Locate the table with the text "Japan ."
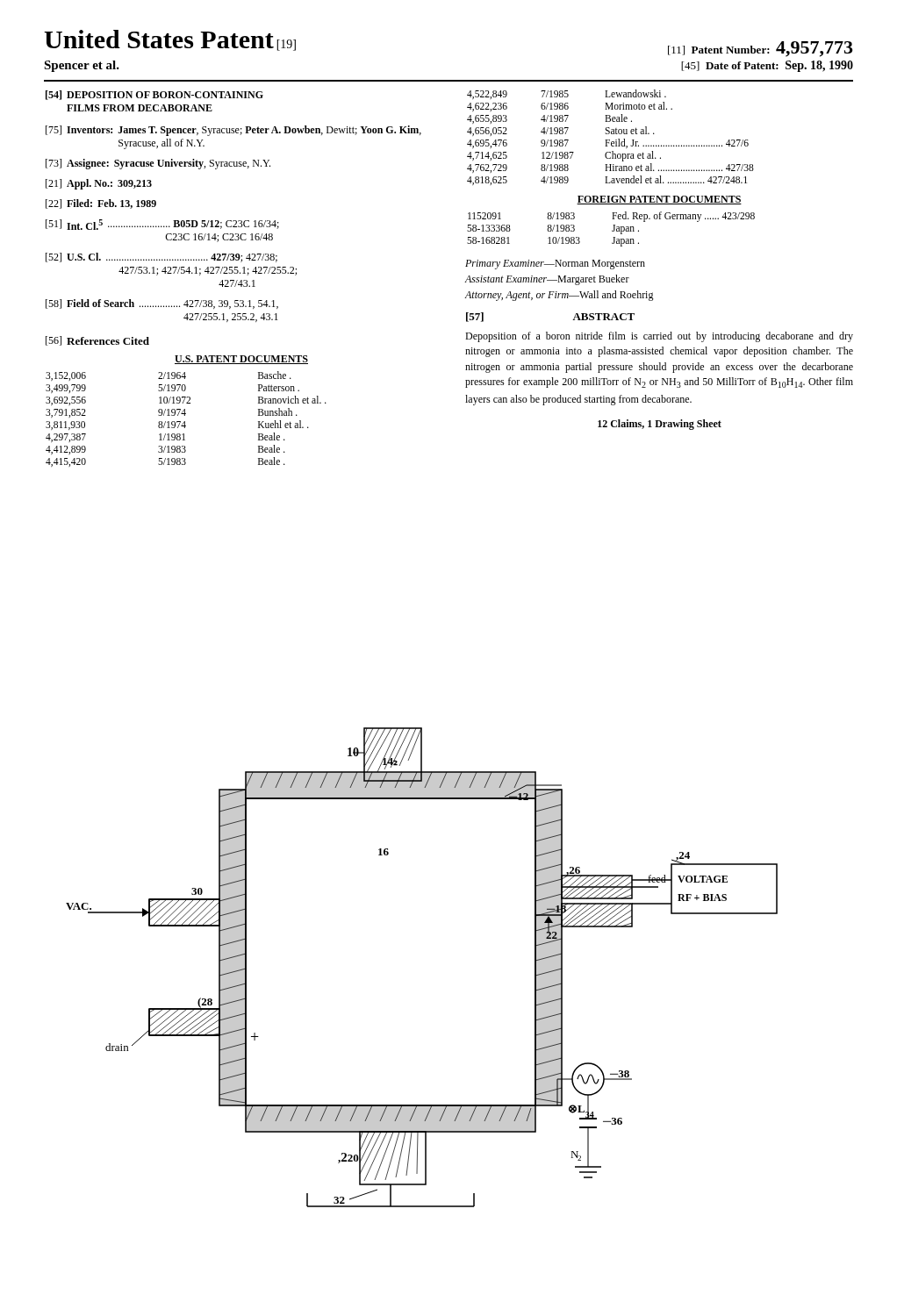The image size is (897, 1316). [x=659, y=228]
